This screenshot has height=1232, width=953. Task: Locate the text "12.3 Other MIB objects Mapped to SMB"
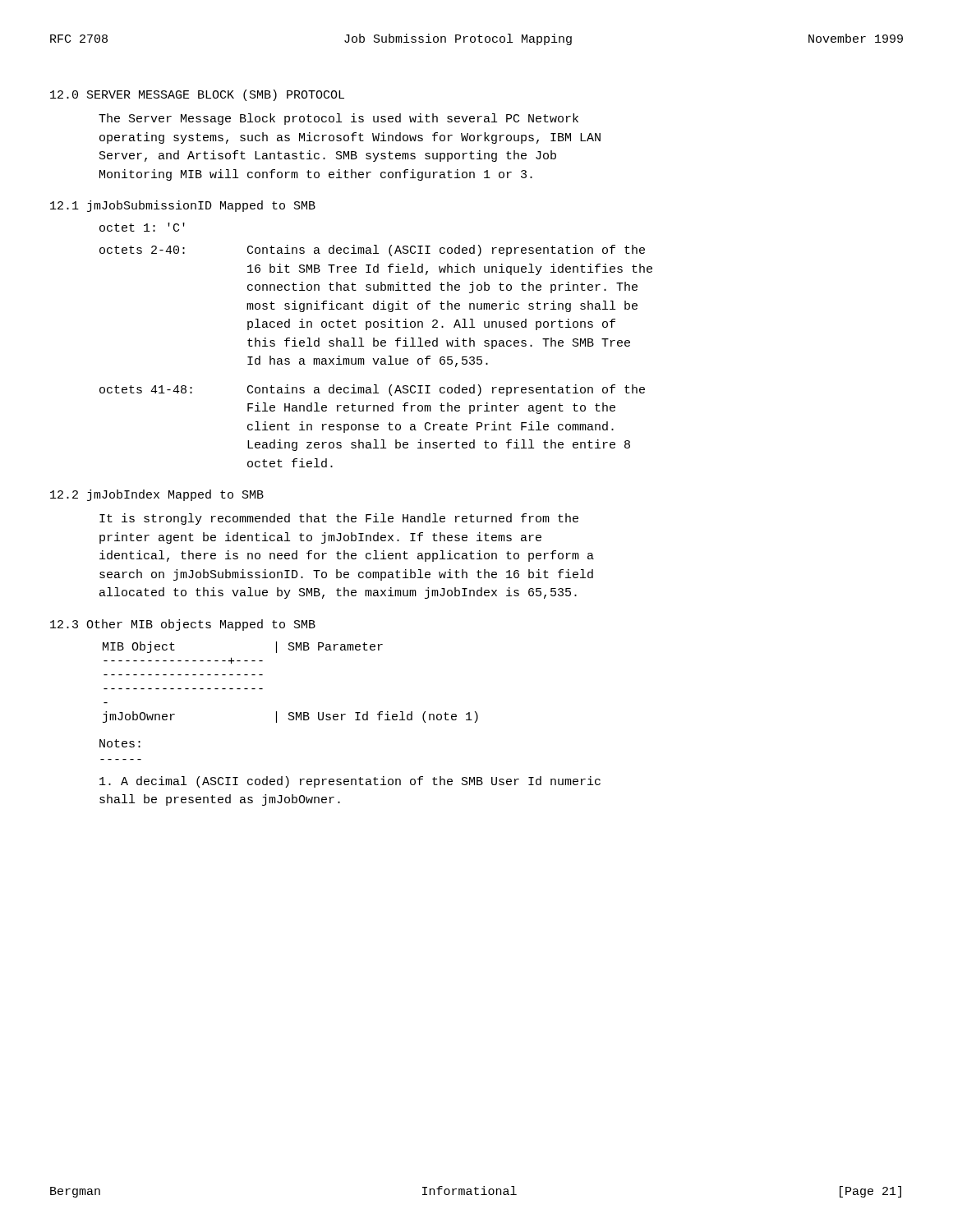182,625
